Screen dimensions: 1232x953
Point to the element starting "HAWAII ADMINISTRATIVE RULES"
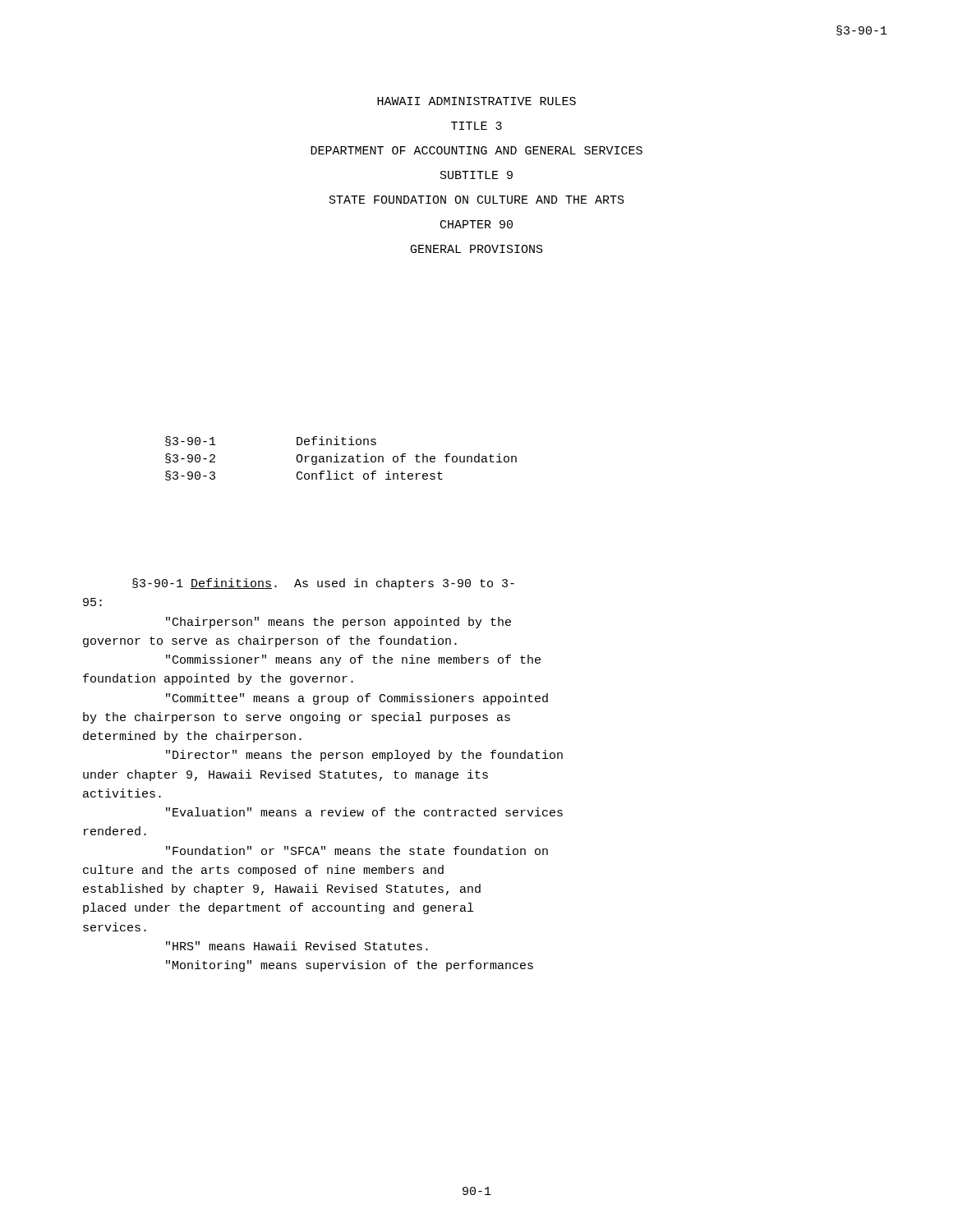pos(476,102)
